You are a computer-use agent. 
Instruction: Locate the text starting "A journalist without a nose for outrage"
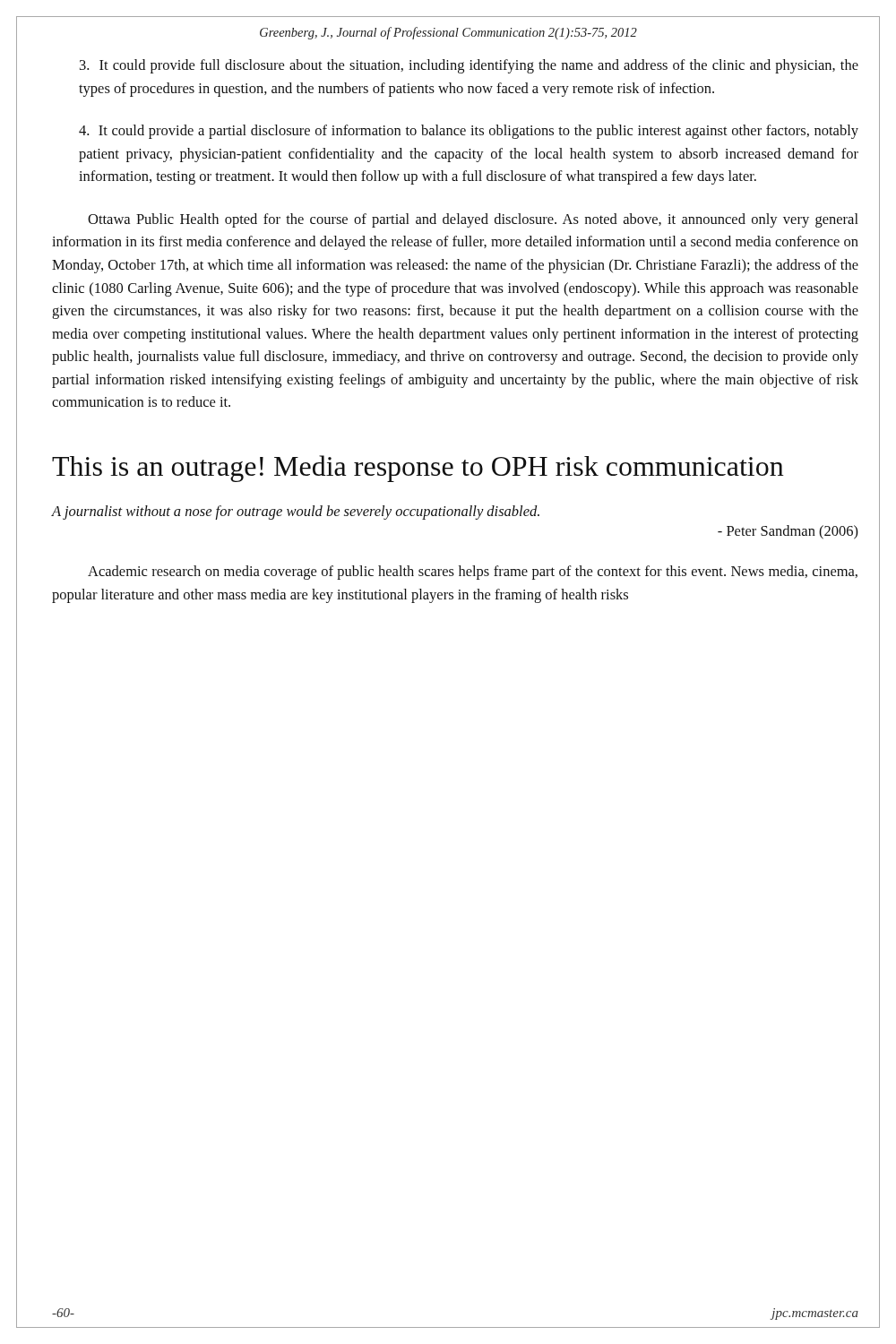(296, 511)
